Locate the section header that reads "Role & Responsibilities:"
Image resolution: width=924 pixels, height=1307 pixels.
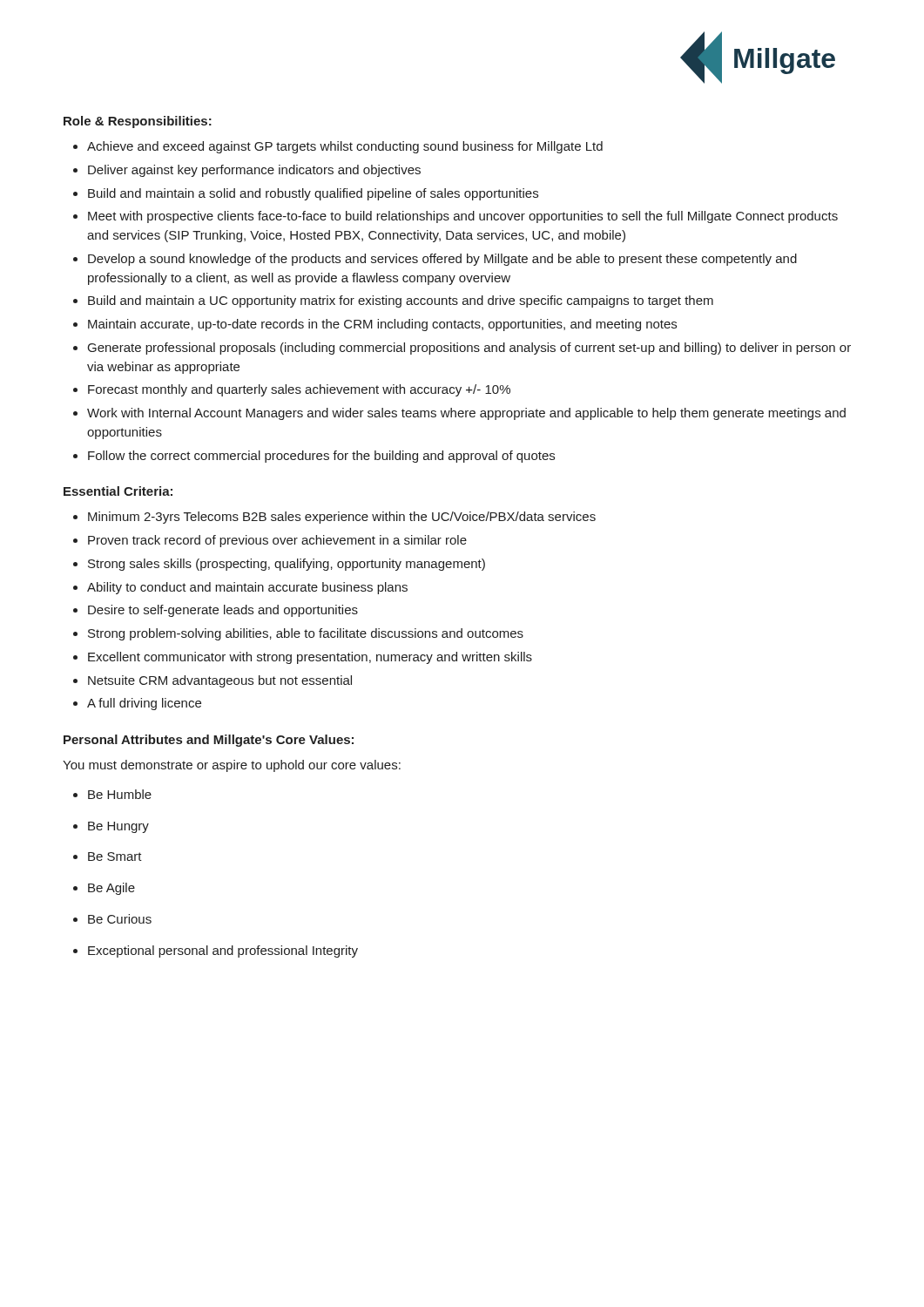point(137,121)
